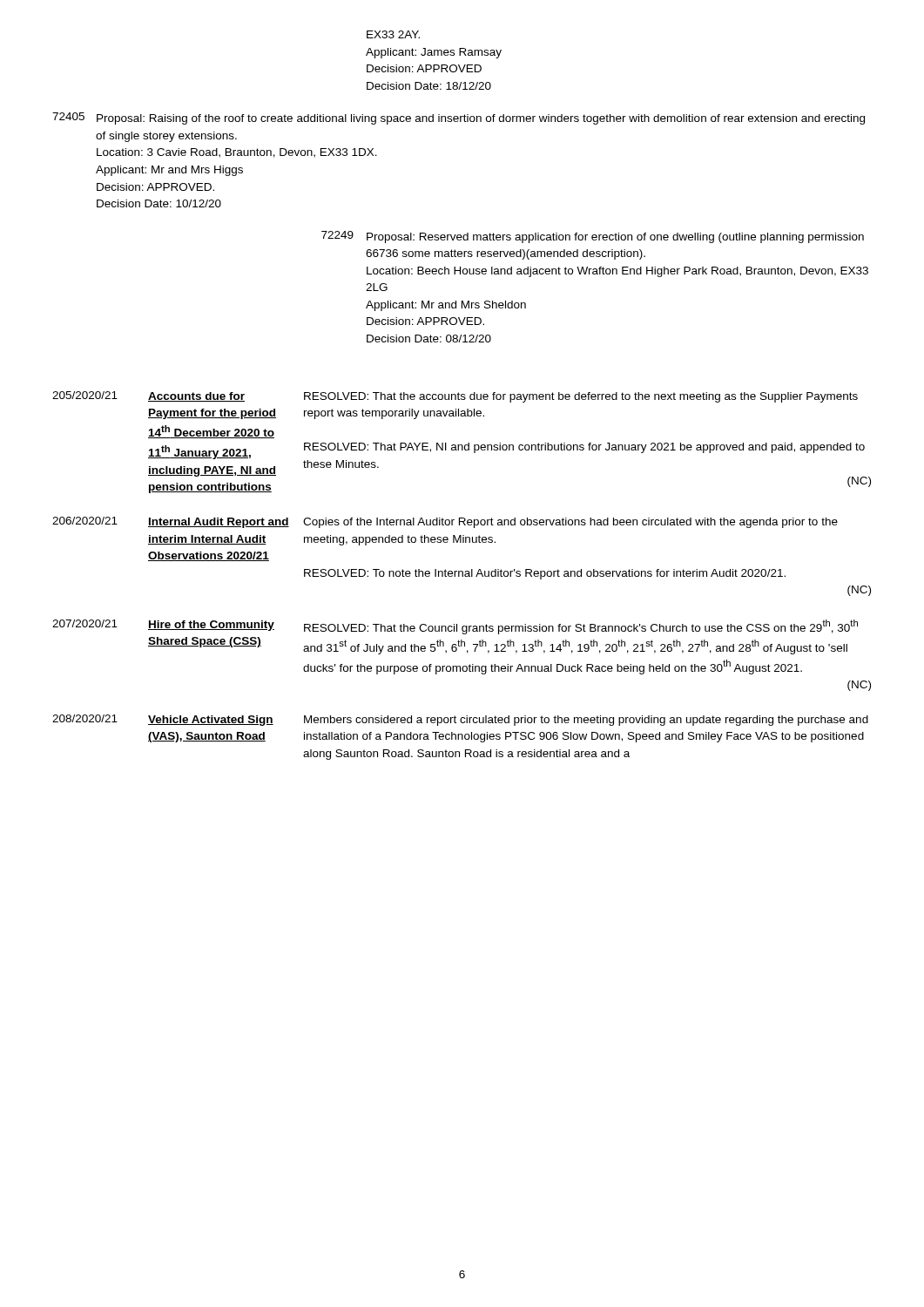This screenshot has height=1307, width=924.
Task: Find the text block with the text "72249 Proposal: Reserved"
Action: point(593,237)
